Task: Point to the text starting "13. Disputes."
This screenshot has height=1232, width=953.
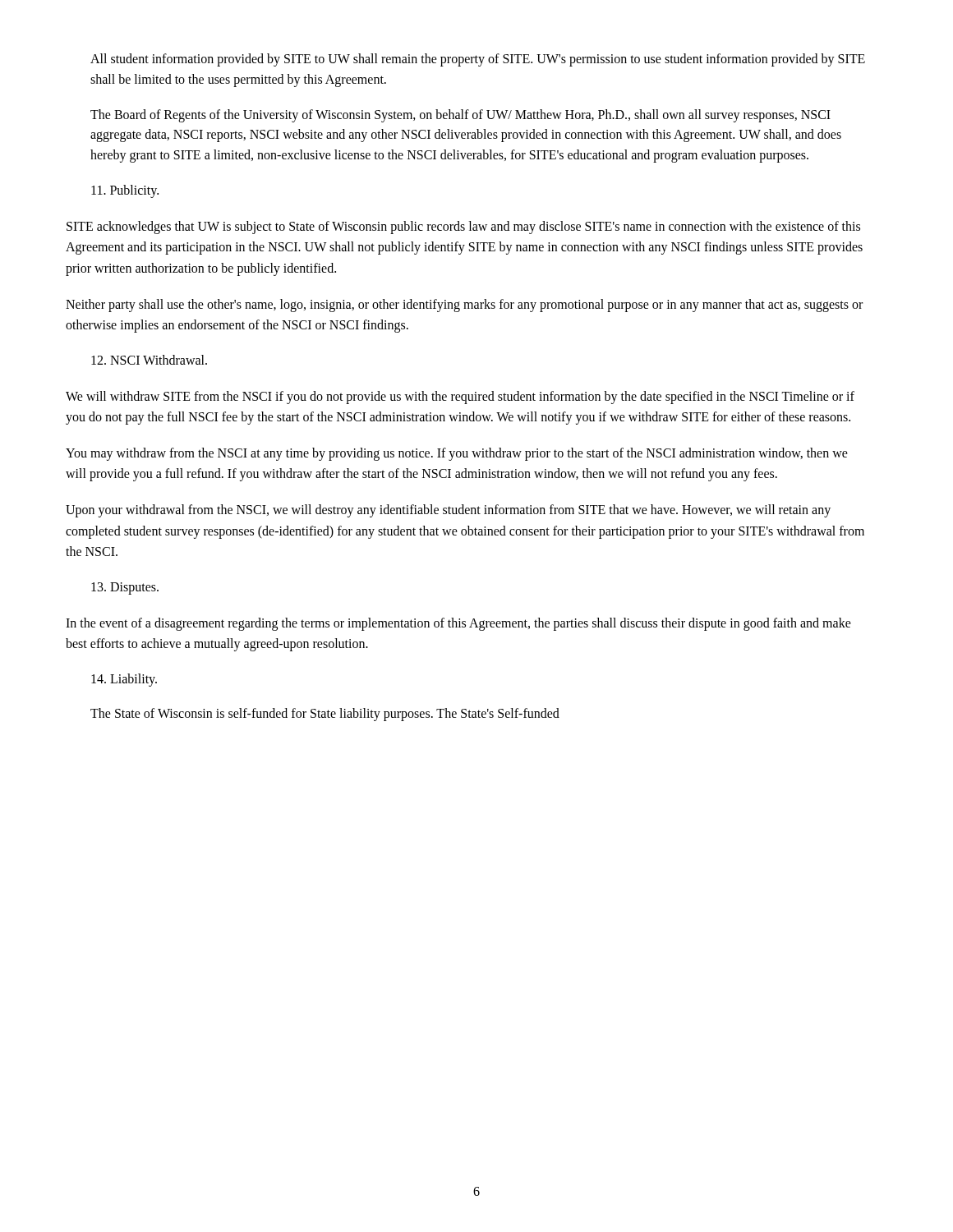Action: pyautogui.click(x=125, y=587)
